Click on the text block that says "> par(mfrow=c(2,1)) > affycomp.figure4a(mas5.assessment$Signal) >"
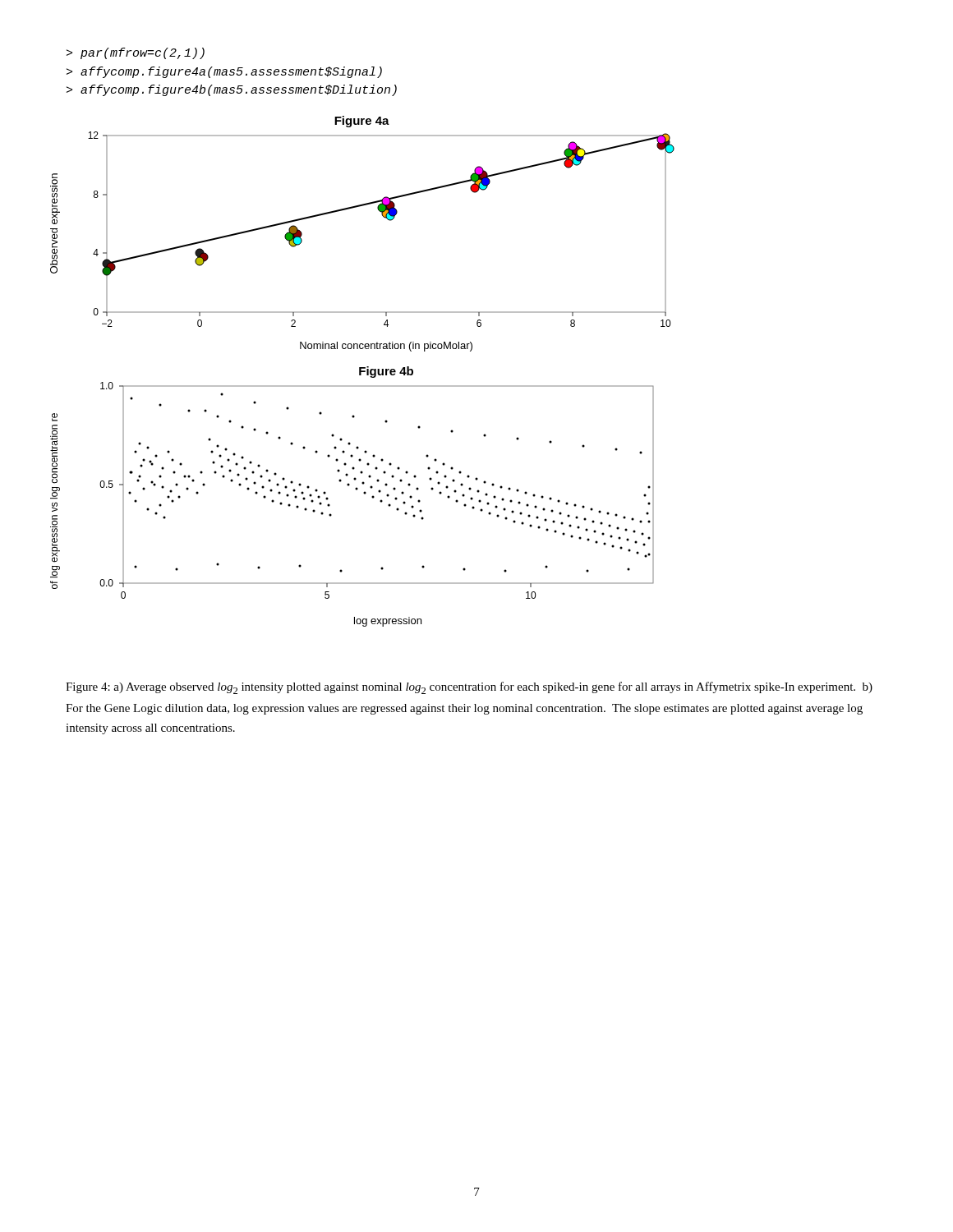The height and width of the screenshot is (1232, 953). [232, 73]
